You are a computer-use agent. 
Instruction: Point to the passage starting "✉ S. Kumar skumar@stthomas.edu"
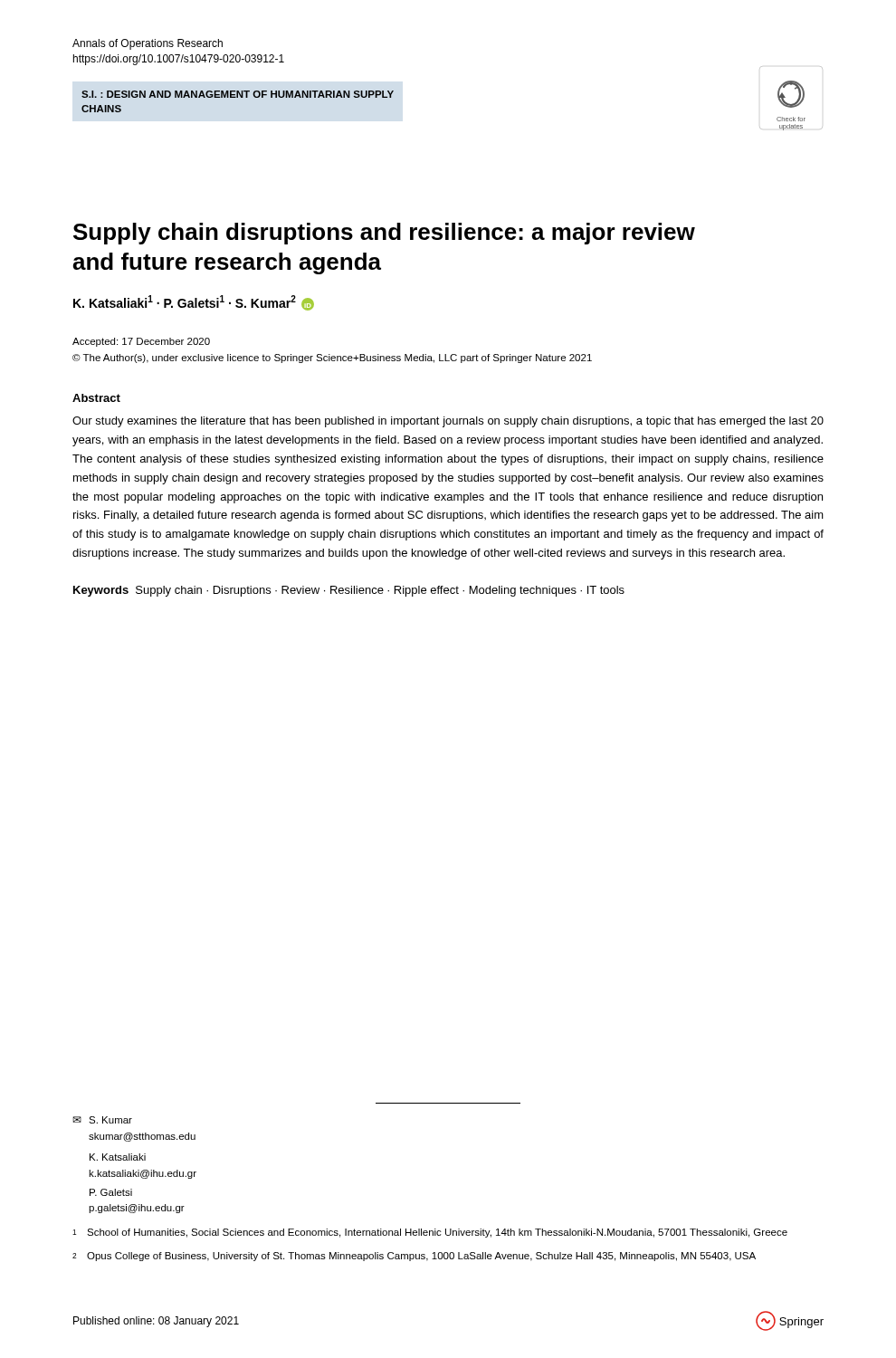pyautogui.click(x=102, y=1120)
